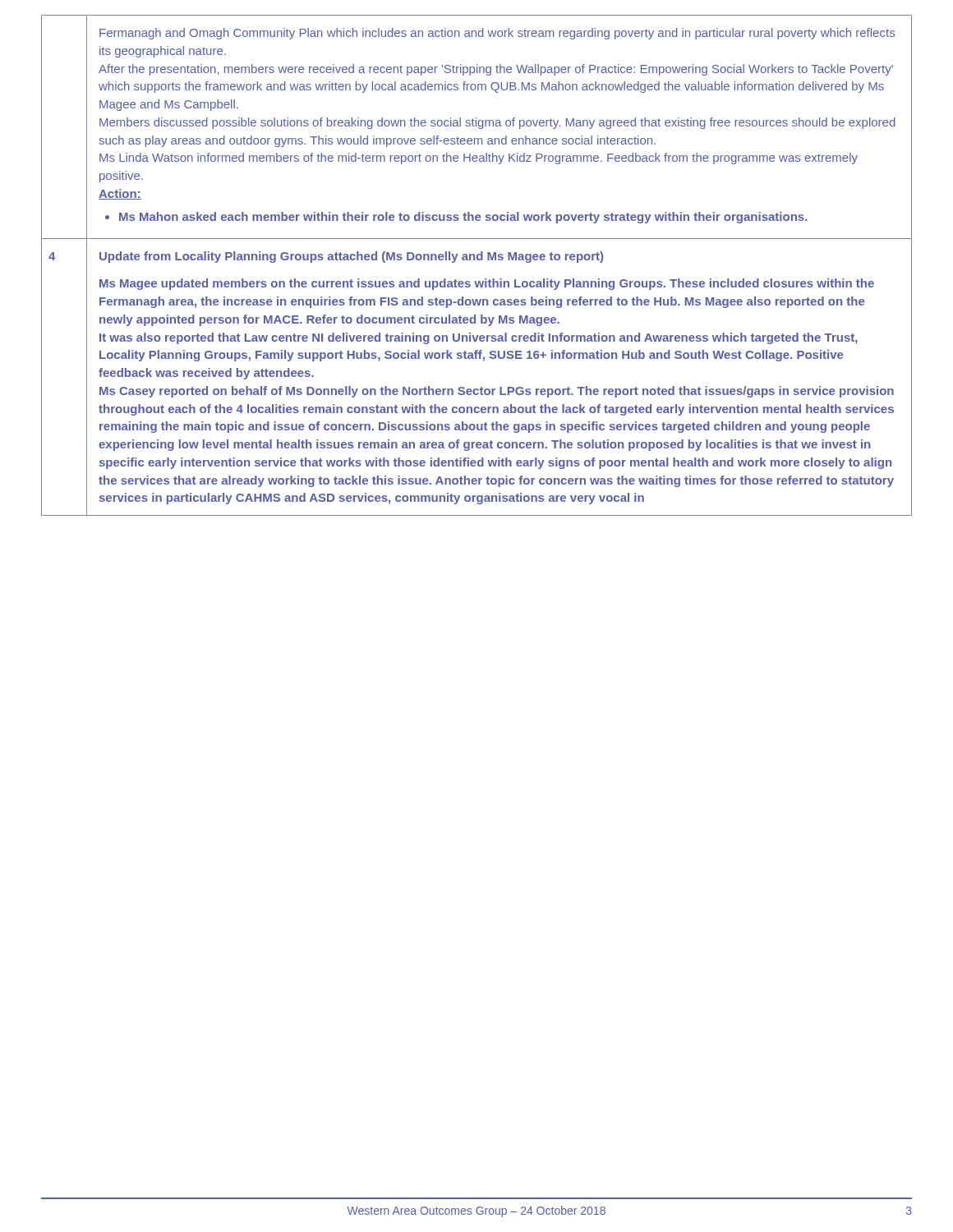Click the passage that begins "Ms Magee updated"
This screenshot has height=1232, width=953.
(x=499, y=301)
